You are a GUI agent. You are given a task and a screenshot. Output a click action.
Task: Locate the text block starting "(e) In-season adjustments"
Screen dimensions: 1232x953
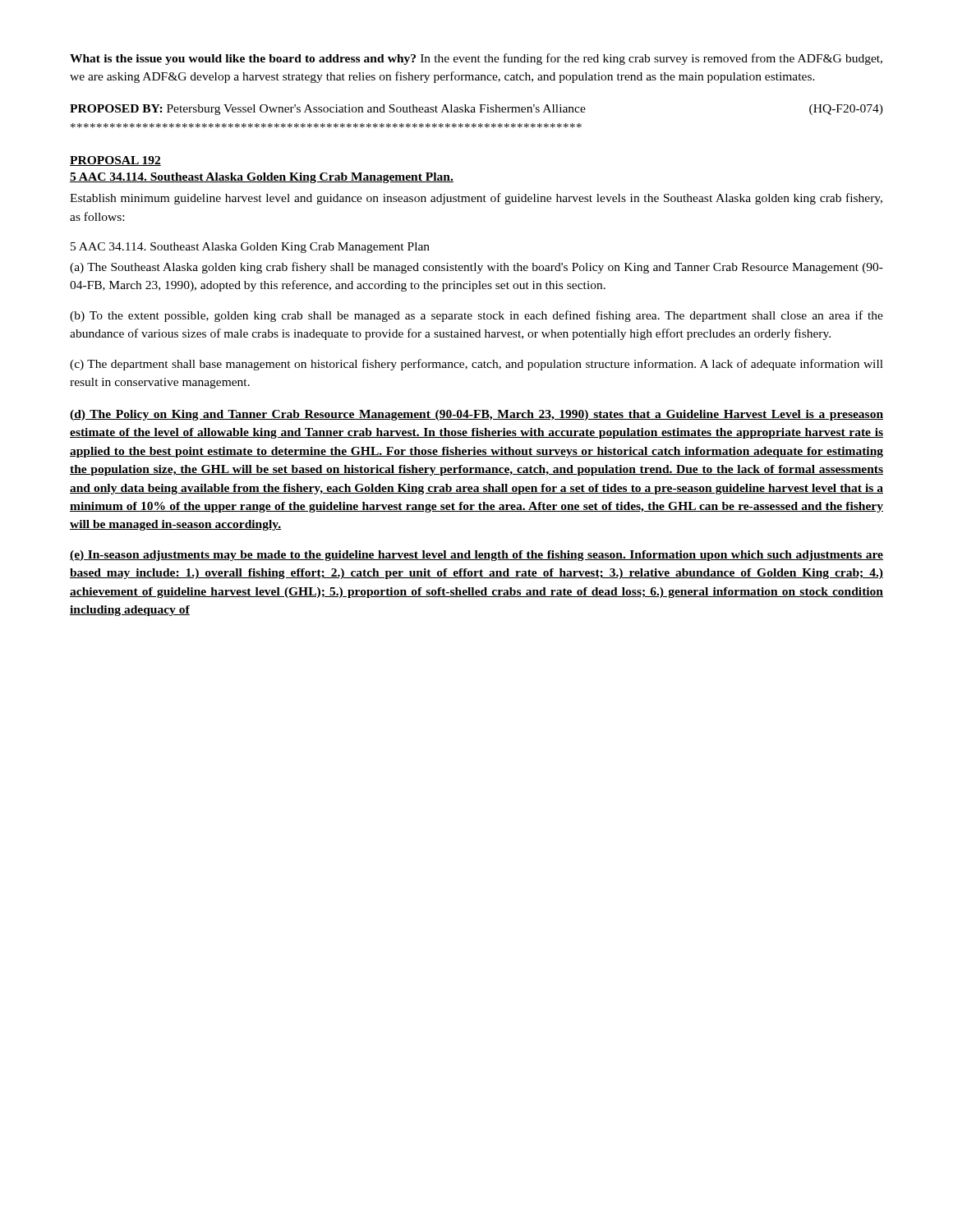(476, 582)
